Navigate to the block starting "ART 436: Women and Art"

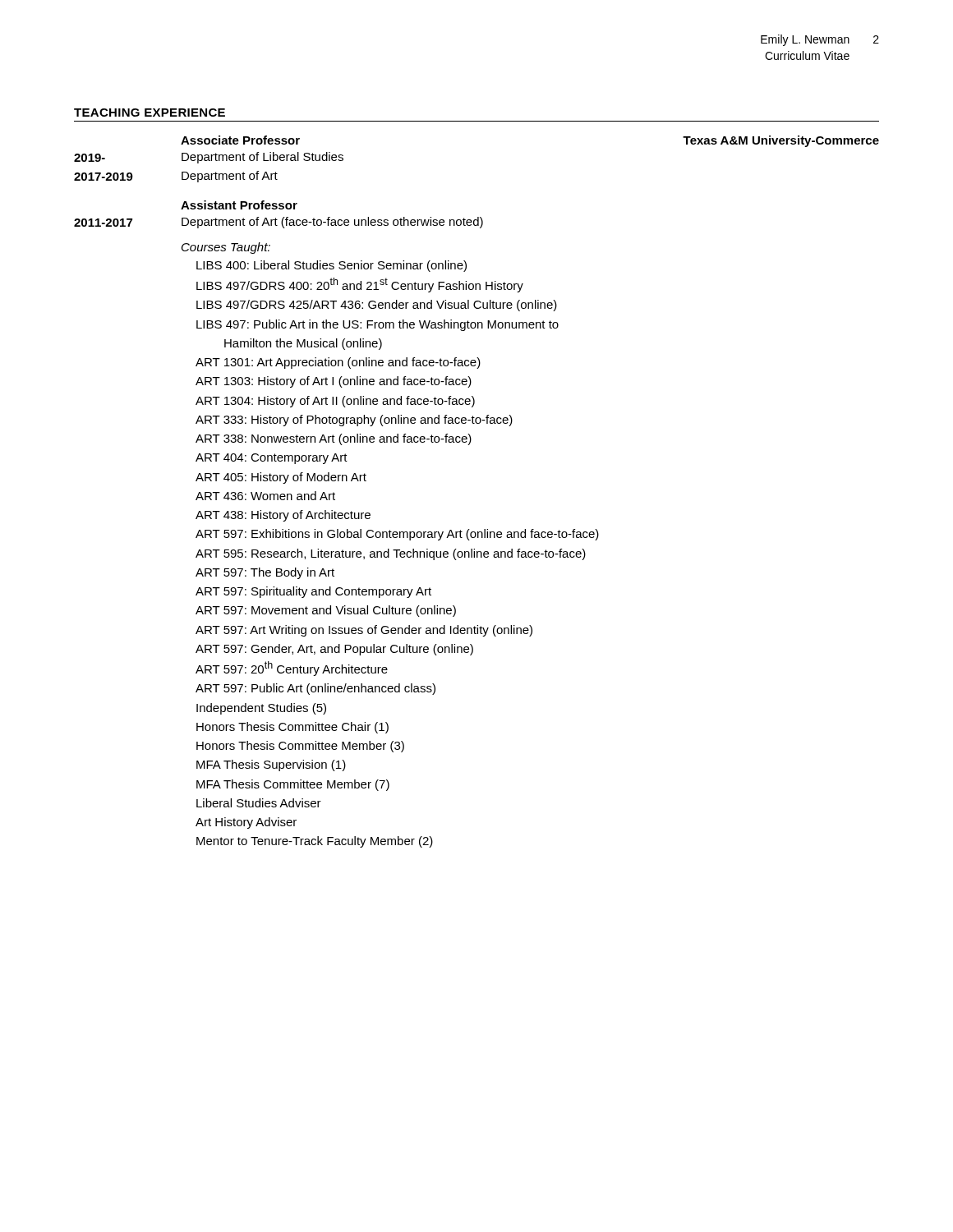pyautogui.click(x=265, y=495)
